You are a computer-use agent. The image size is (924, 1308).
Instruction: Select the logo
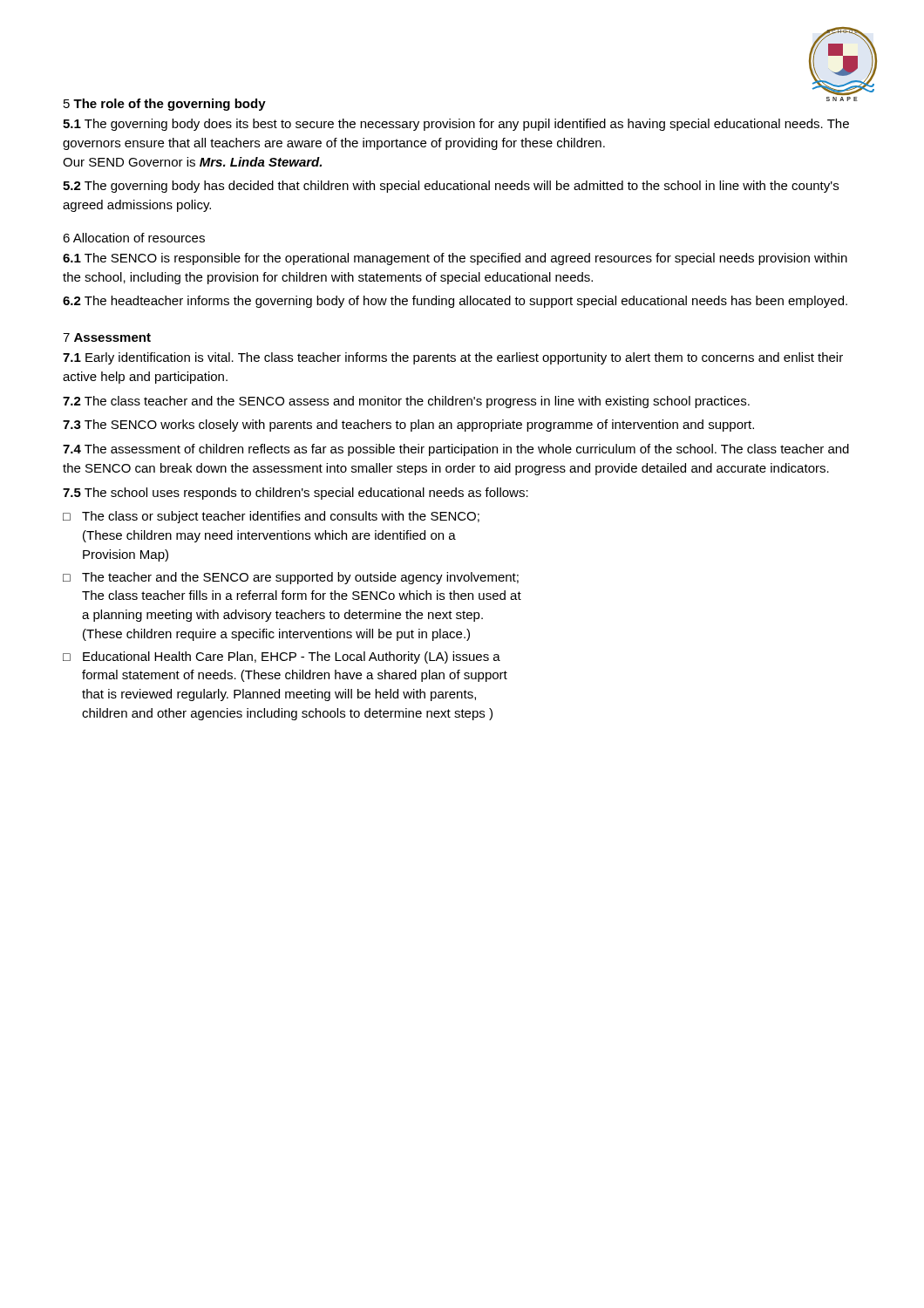point(843,64)
